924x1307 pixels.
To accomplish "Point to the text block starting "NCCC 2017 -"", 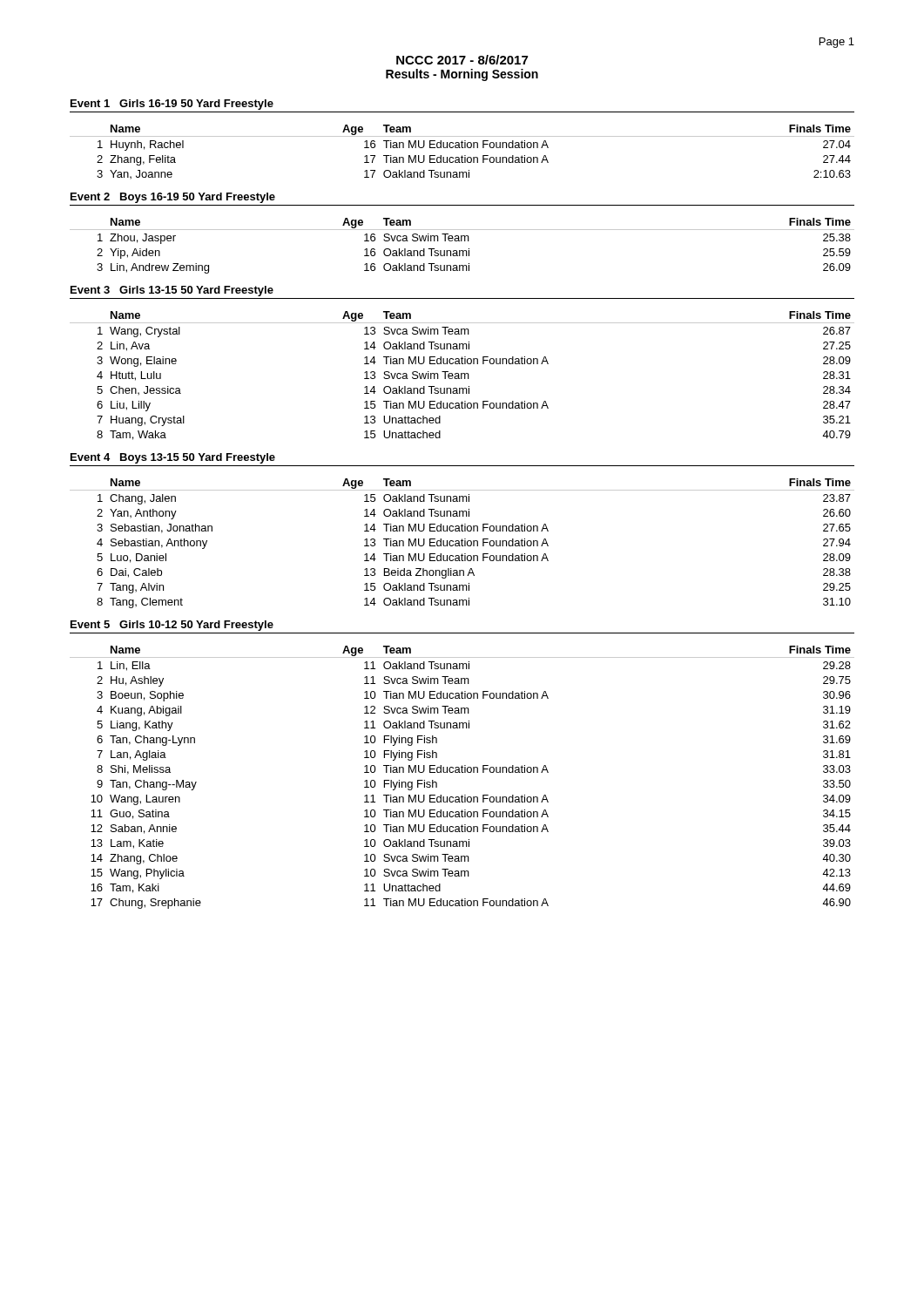I will pos(462,67).
